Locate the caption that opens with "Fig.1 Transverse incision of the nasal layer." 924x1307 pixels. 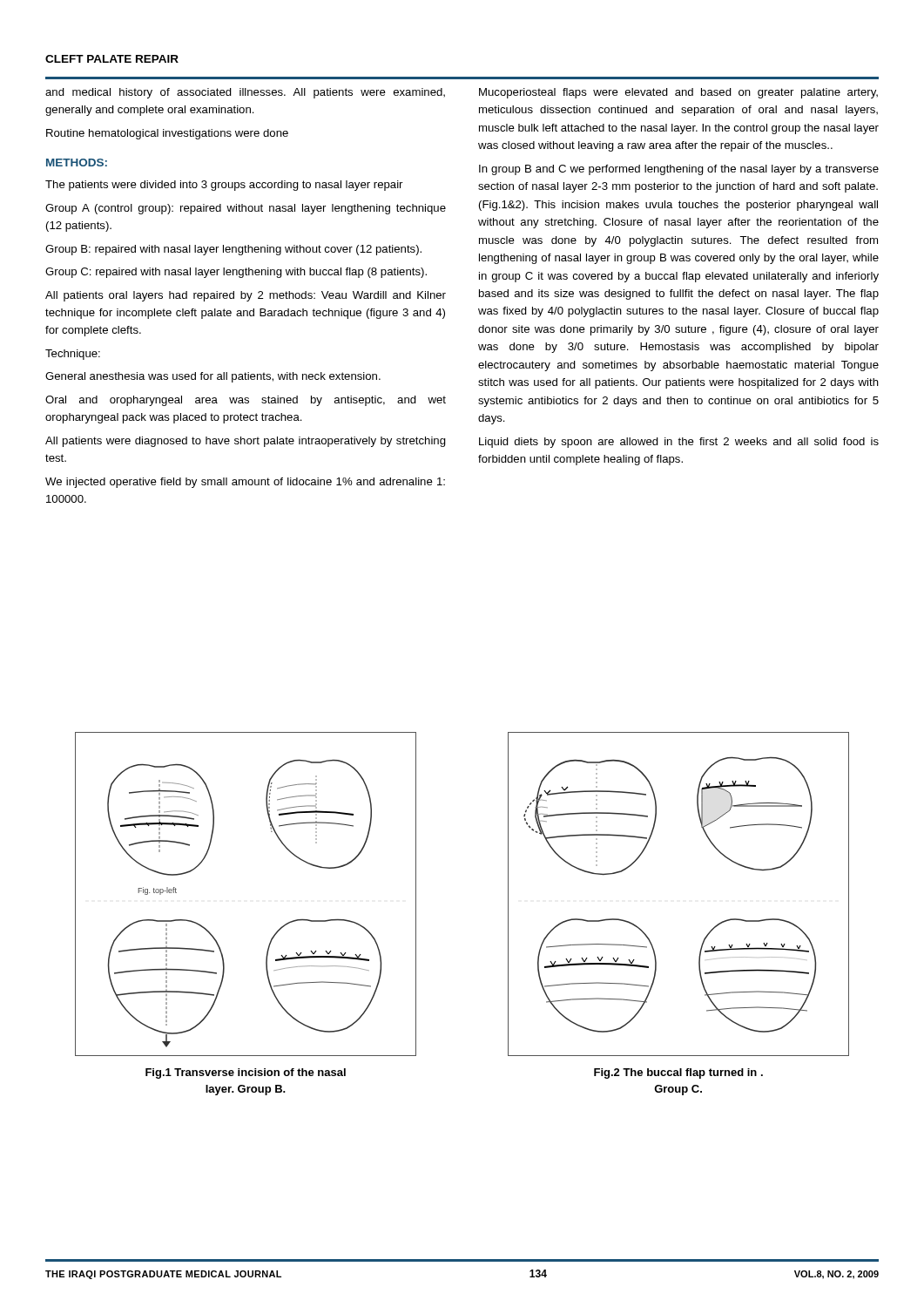pyautogui.click(x=246, y=1080)
